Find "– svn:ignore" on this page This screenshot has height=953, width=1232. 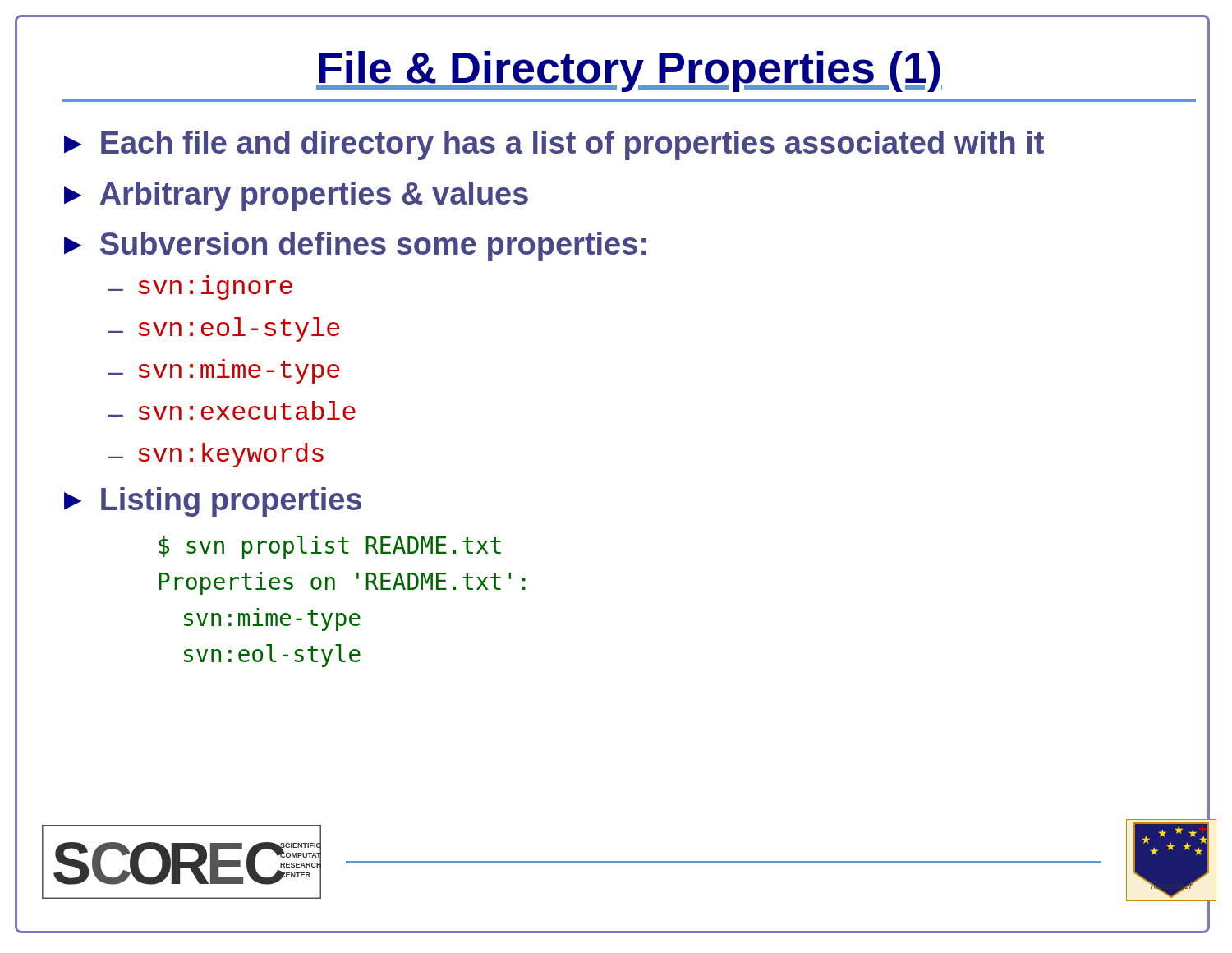(x=201, y=287)
